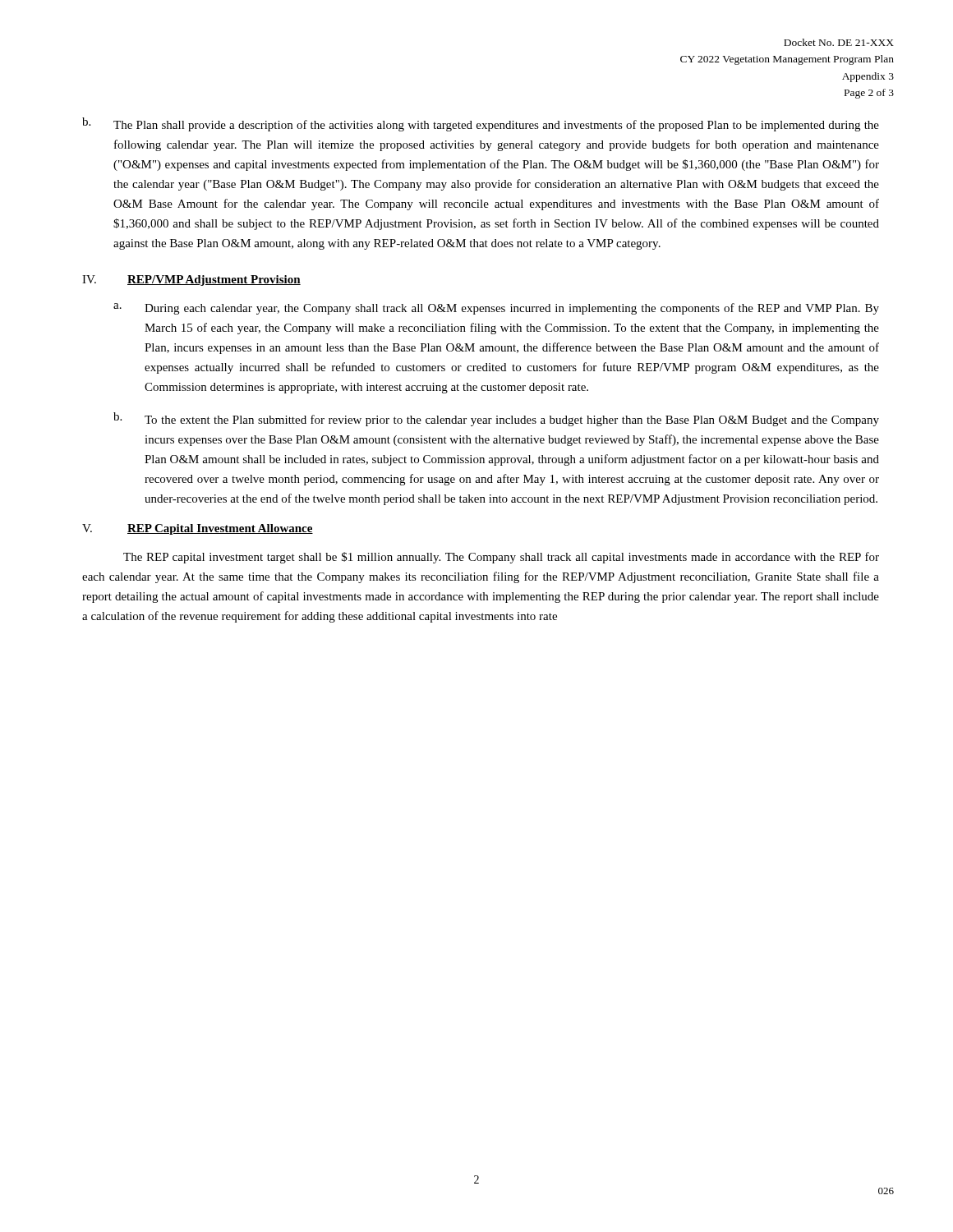Where is the passage that starts "The REP capital investment target shall be $1"?

481,586
